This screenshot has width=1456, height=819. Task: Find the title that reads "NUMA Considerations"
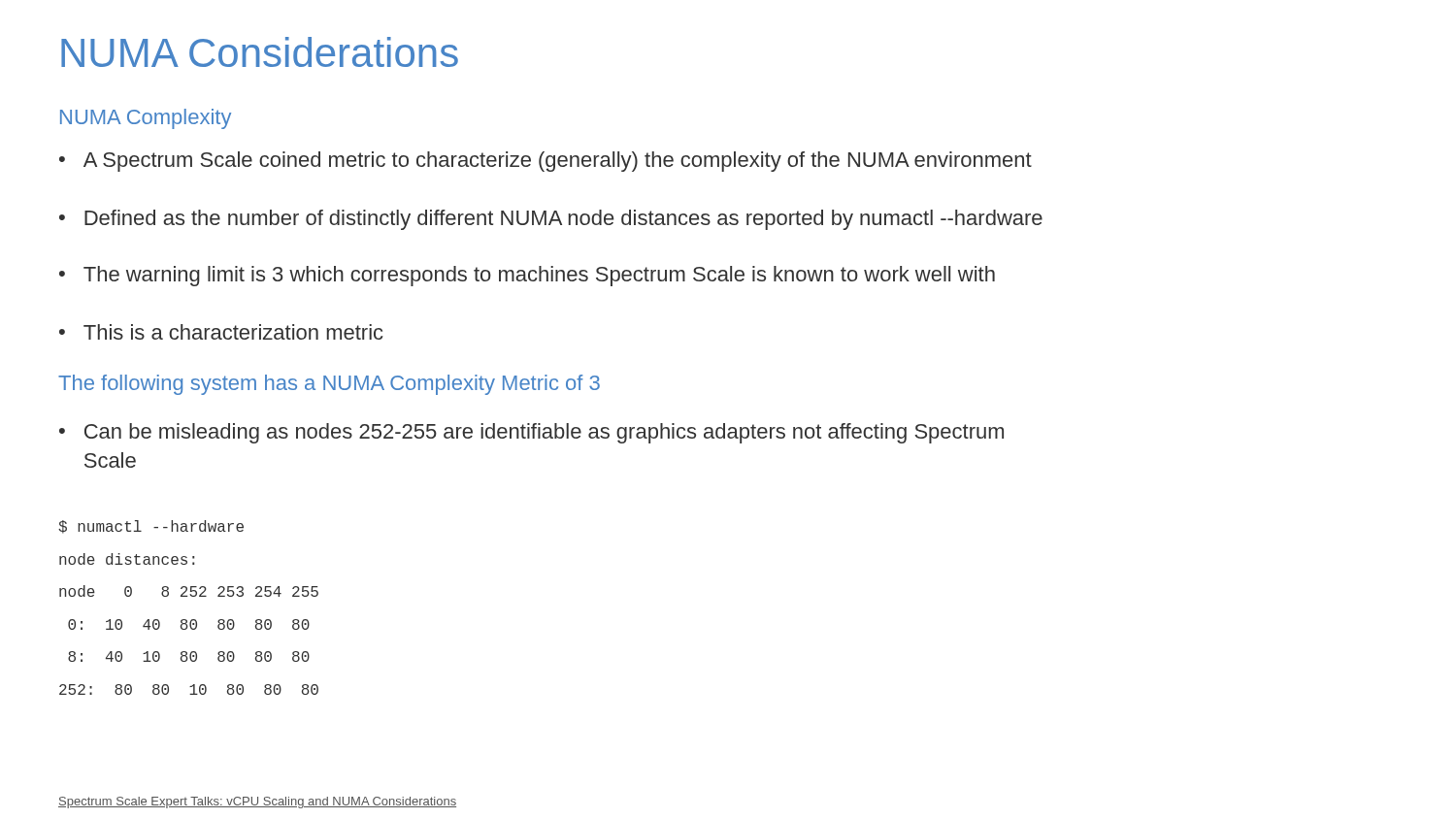(x=259, y=53)
